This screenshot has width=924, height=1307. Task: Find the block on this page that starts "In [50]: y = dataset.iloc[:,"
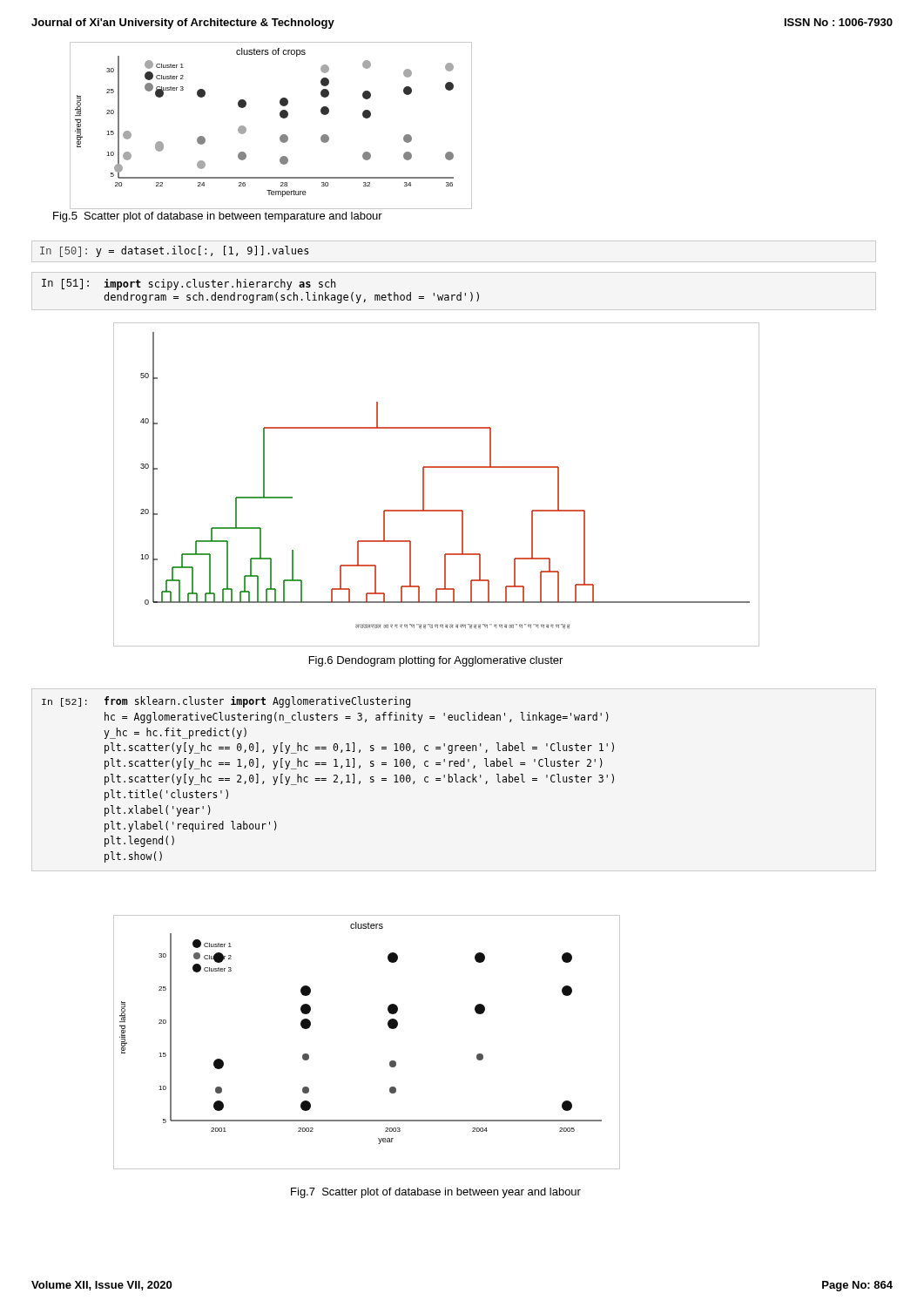click(174, 251)
